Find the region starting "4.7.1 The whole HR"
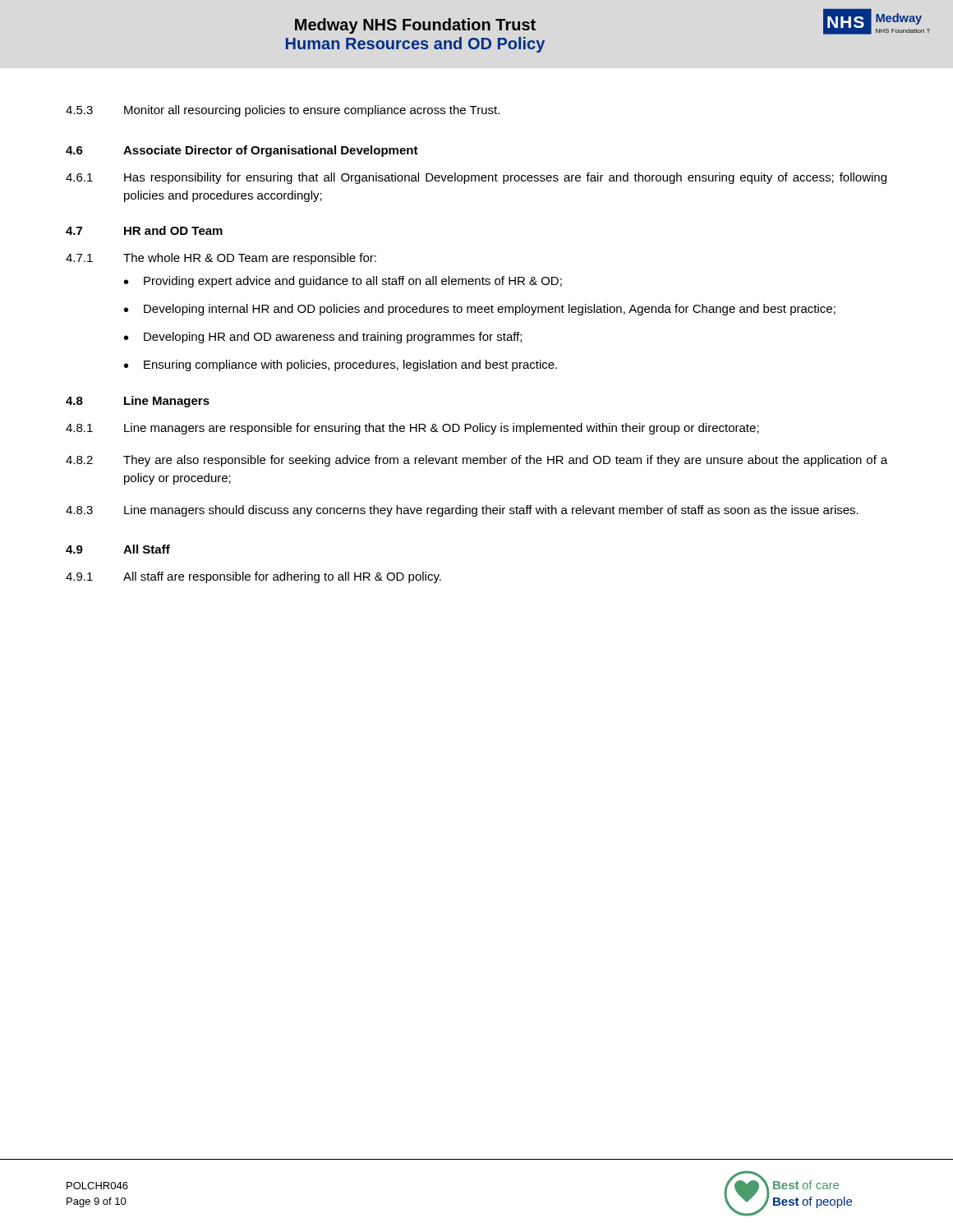 tap(221, 259)
